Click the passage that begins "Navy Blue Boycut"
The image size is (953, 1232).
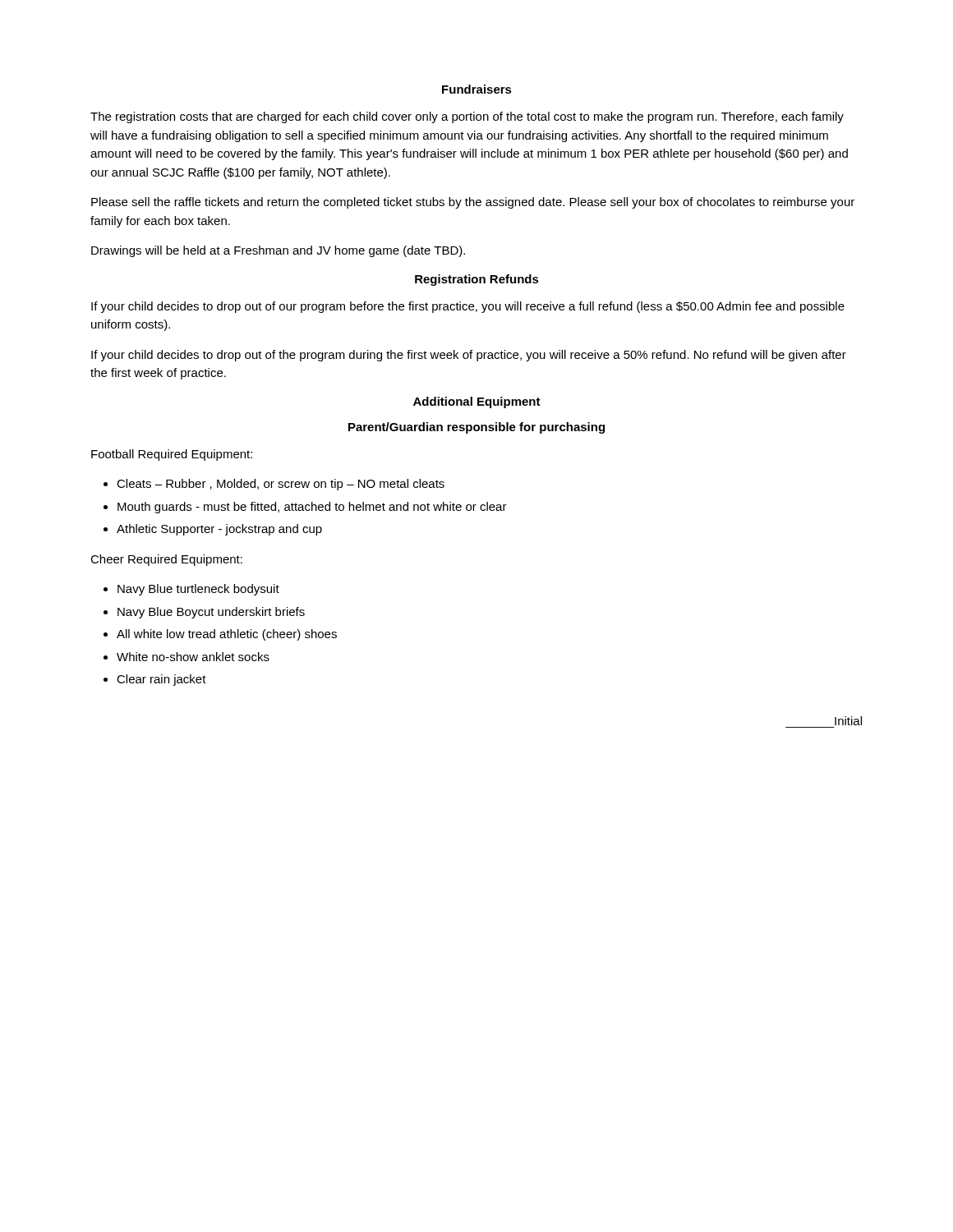click(211, 611)
